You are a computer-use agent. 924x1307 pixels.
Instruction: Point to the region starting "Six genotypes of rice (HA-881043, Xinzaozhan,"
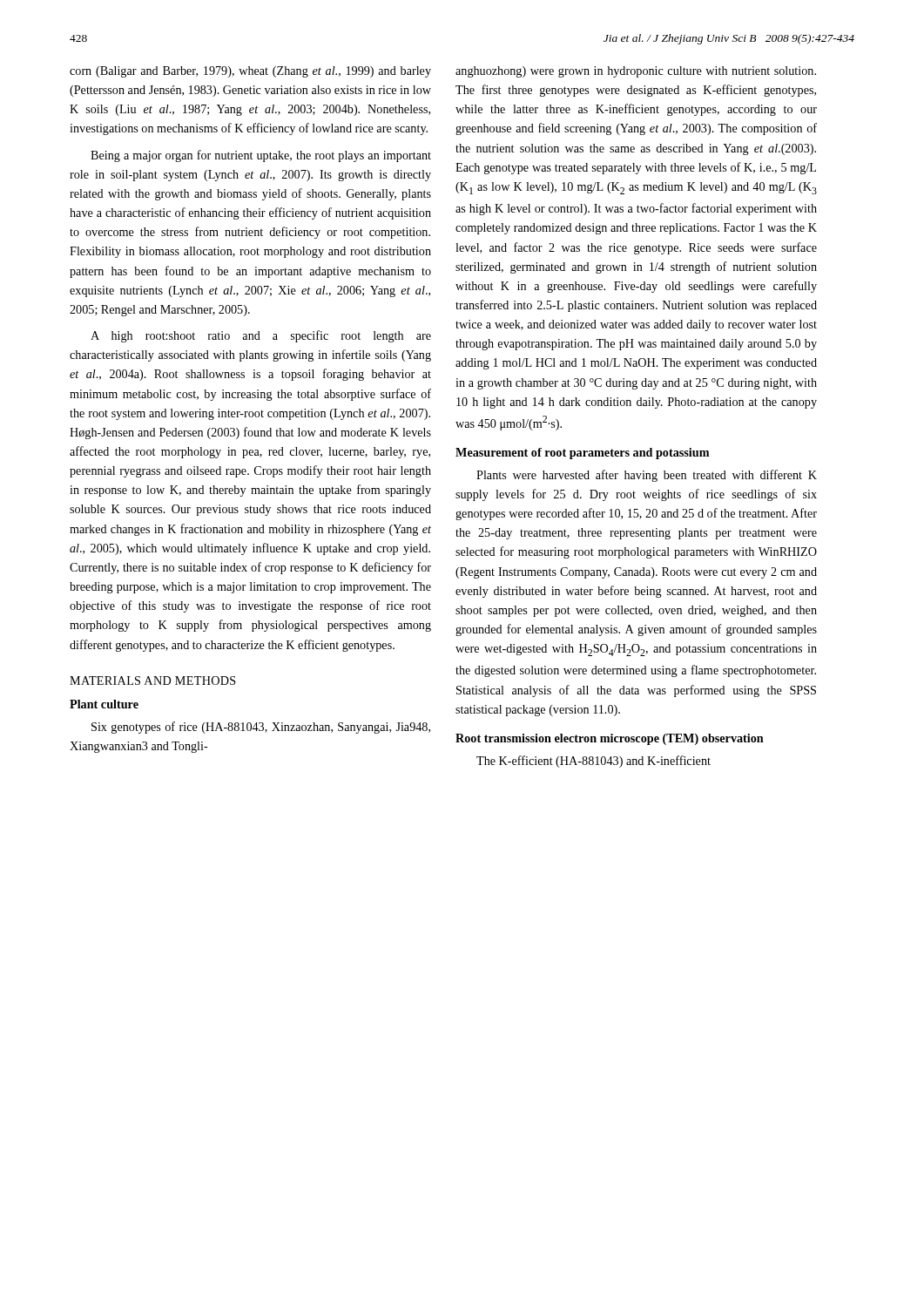tap(250, 736)
